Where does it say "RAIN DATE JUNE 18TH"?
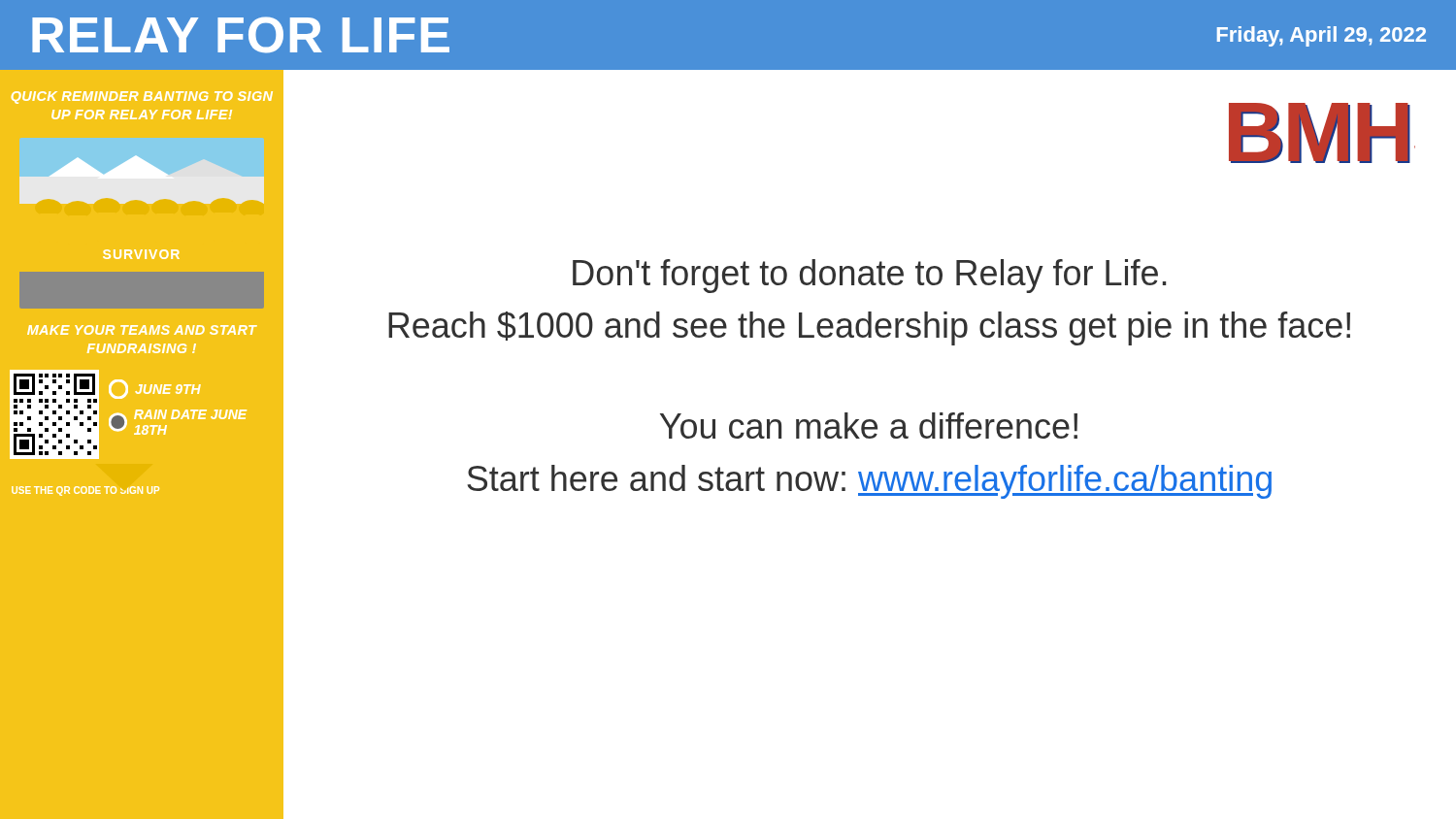The image size is (1456, 819). 191,422
